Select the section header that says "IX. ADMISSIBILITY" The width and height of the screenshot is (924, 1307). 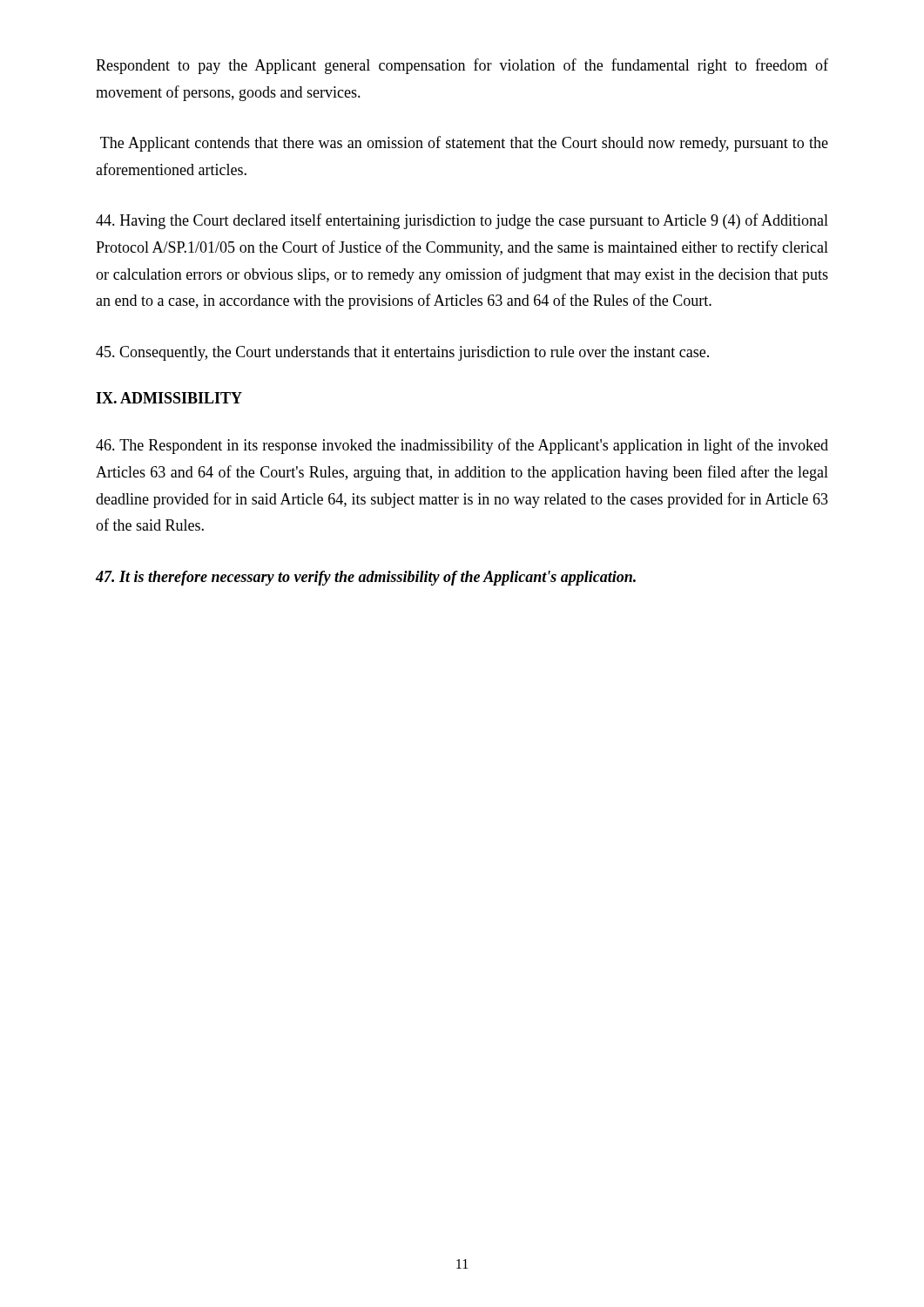[169, 399]
